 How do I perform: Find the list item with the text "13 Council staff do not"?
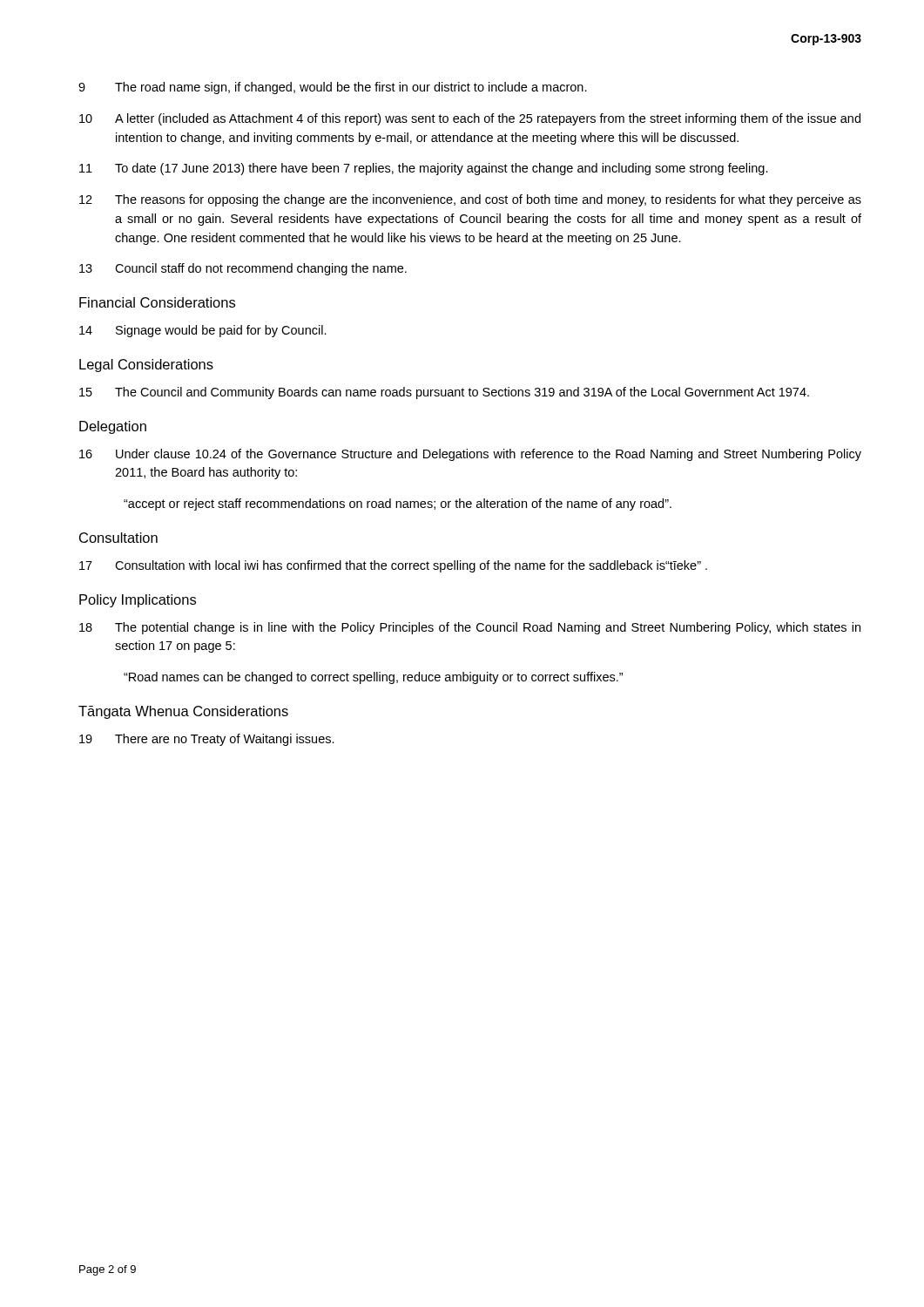[243, 269]
